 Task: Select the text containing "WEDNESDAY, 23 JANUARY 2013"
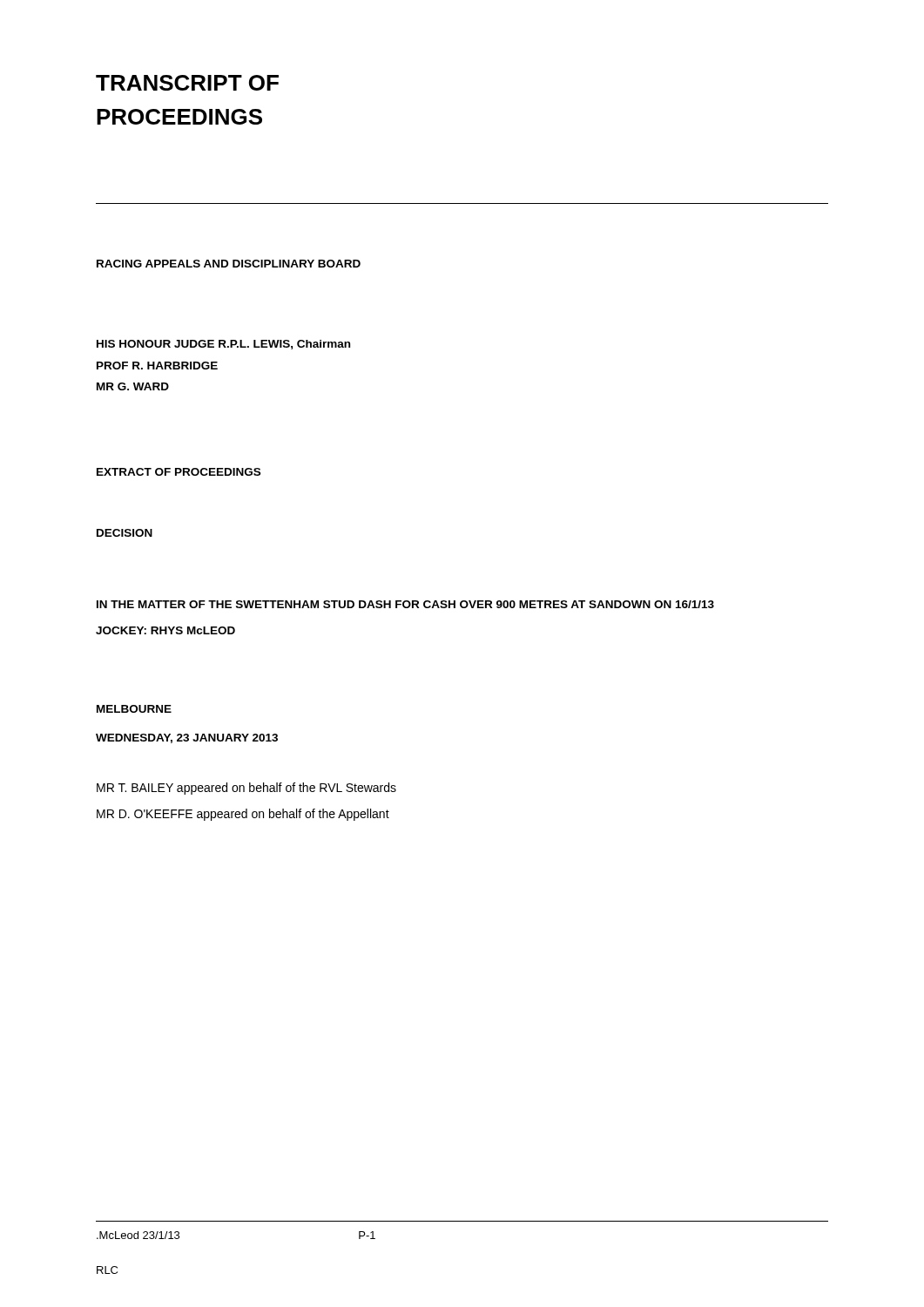coord(187,738)
